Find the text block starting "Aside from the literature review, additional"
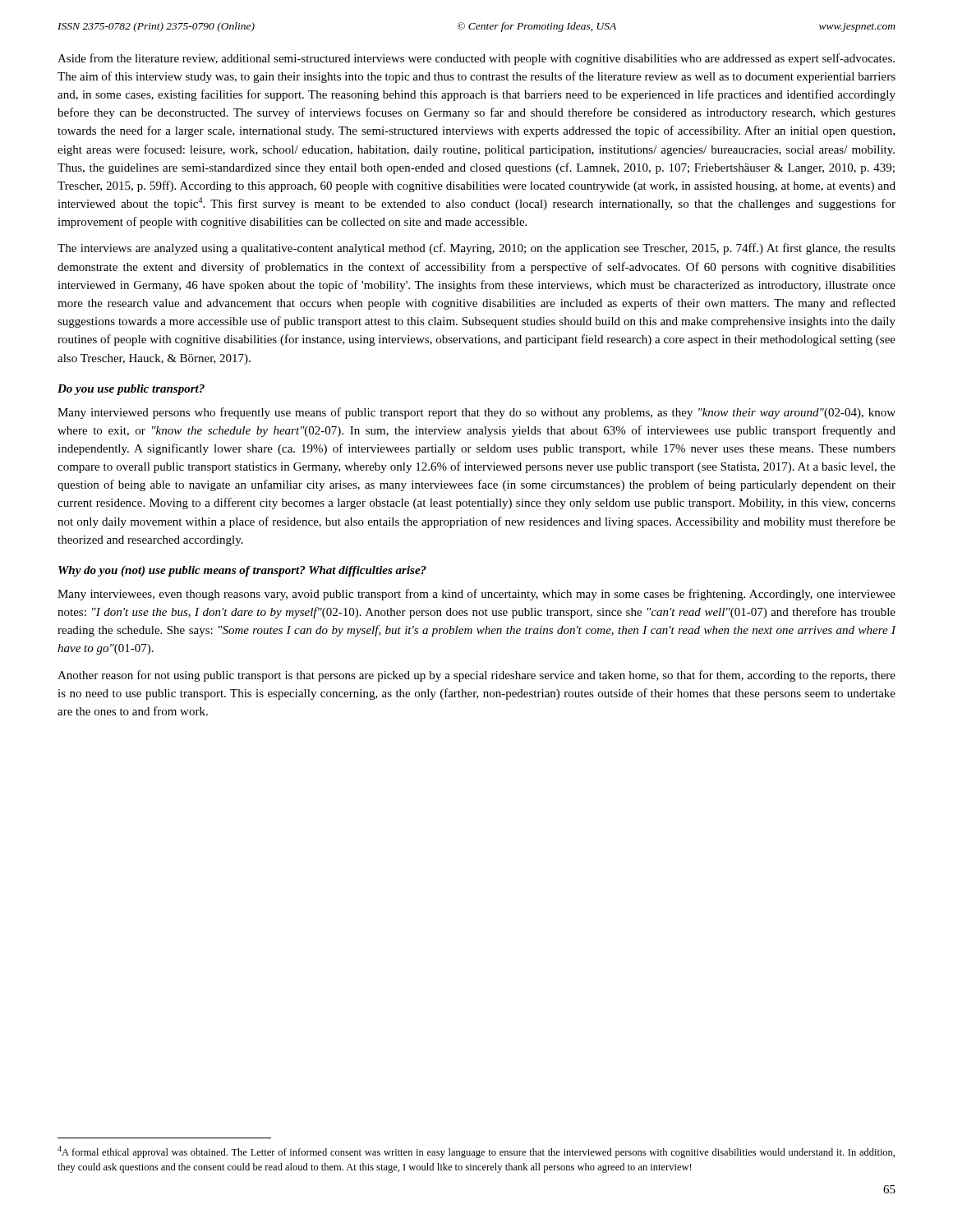Viewport: 953px width, 1232px height. click(x=476, y=140)
